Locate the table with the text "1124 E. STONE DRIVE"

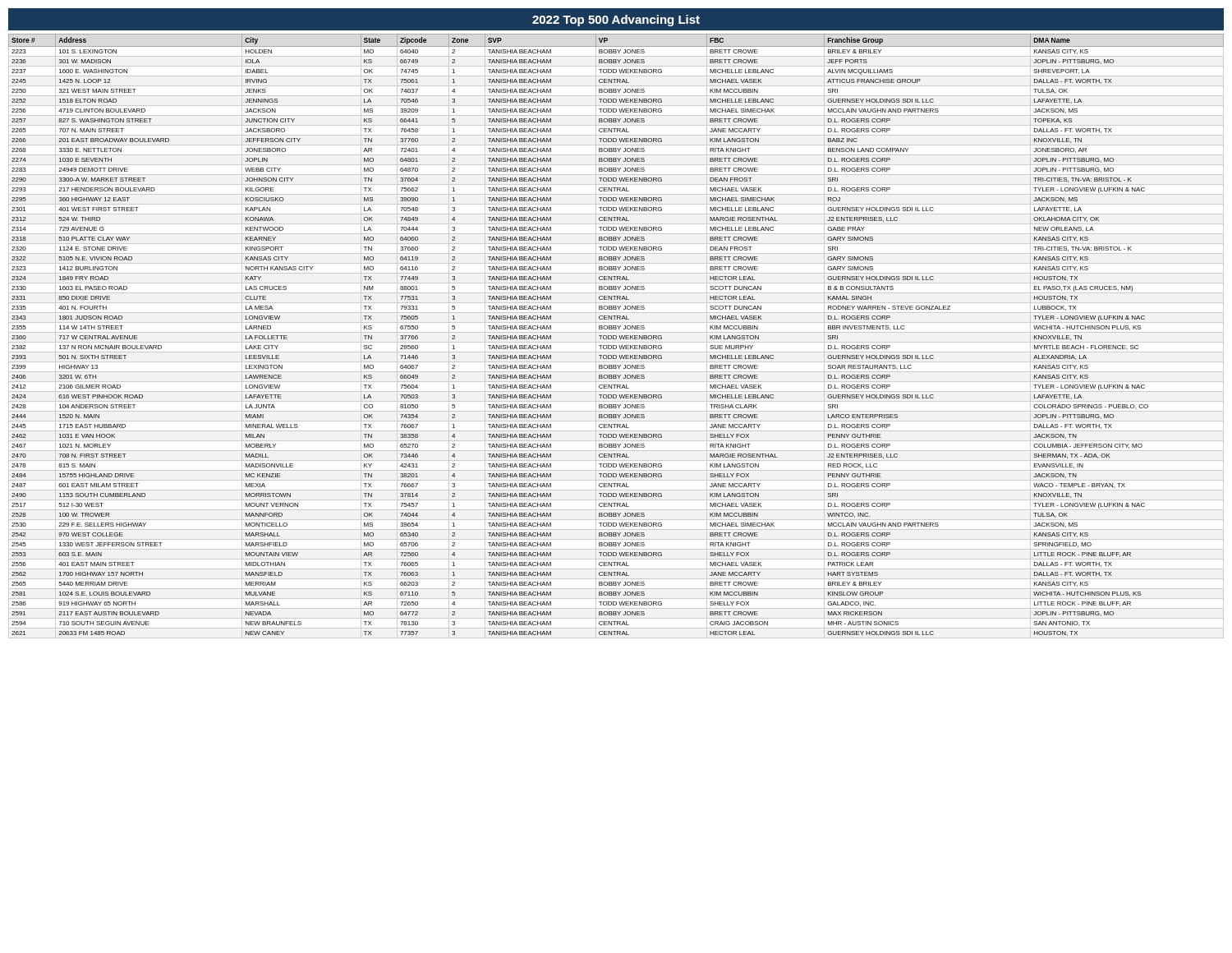(x=616, y=336)
